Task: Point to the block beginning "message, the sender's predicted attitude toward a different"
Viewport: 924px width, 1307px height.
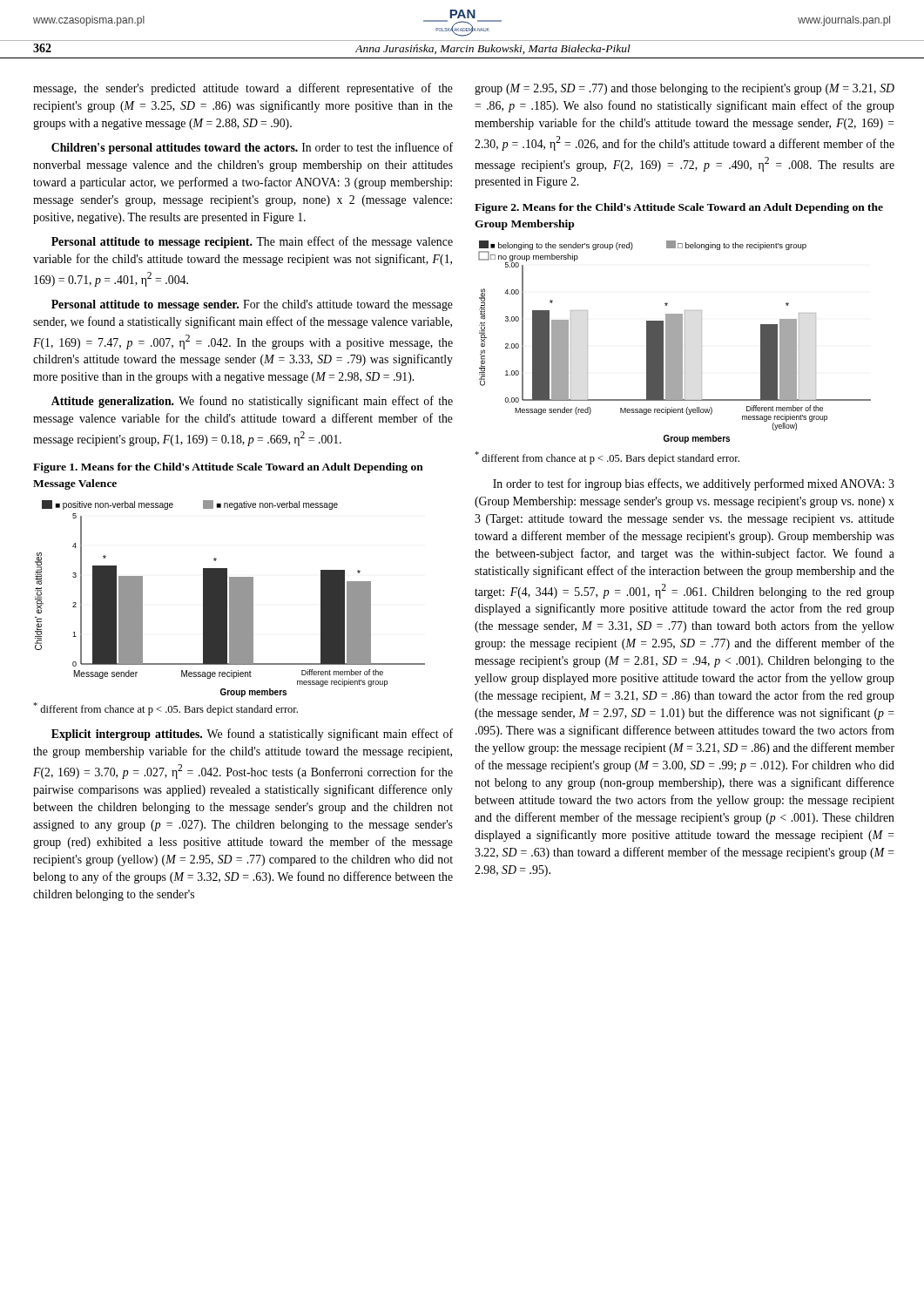Action: coord(243,106)
